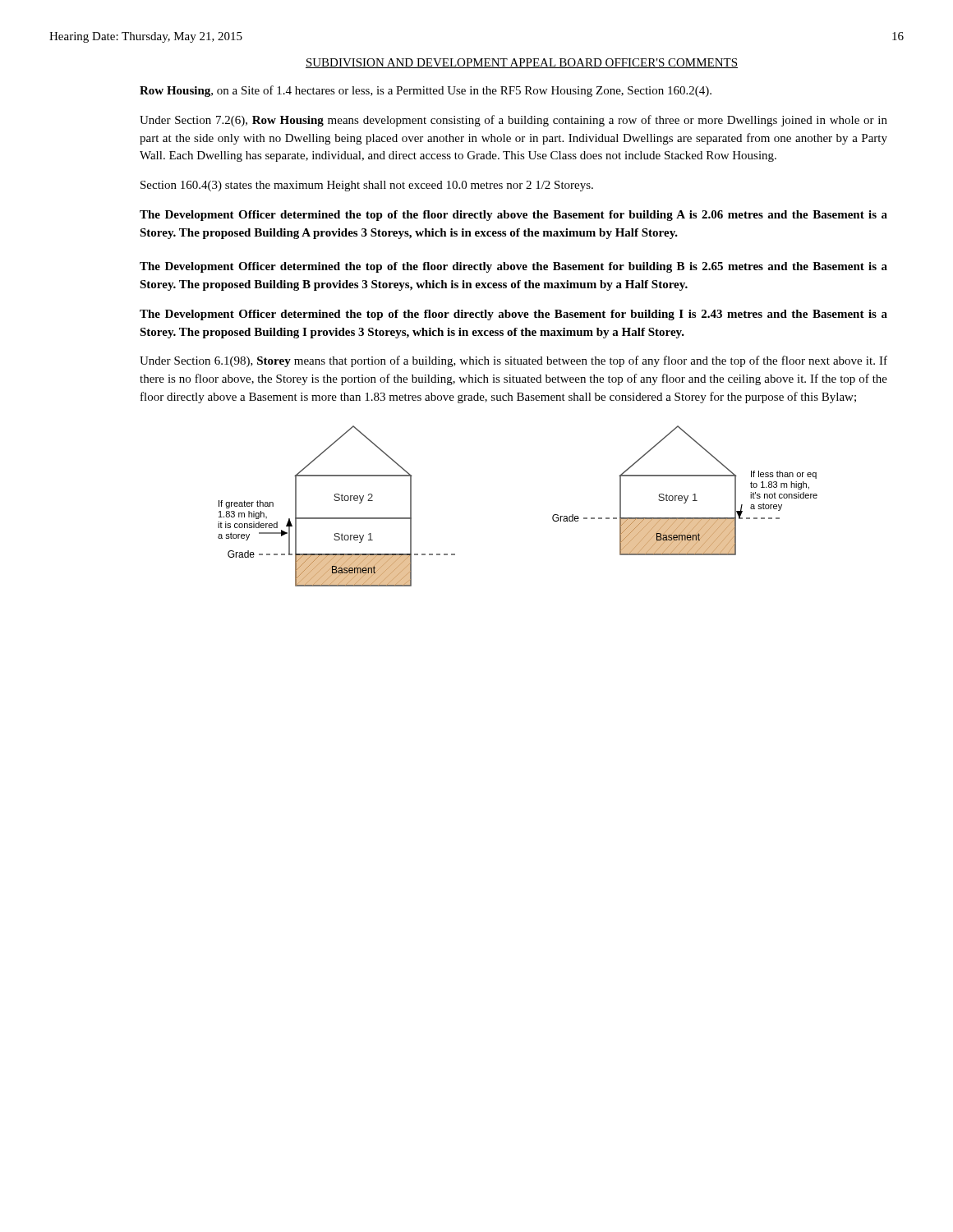Locate the text block that says "Section 160.4(3) states the maximum Height shall not"

[x=513, y=185]
